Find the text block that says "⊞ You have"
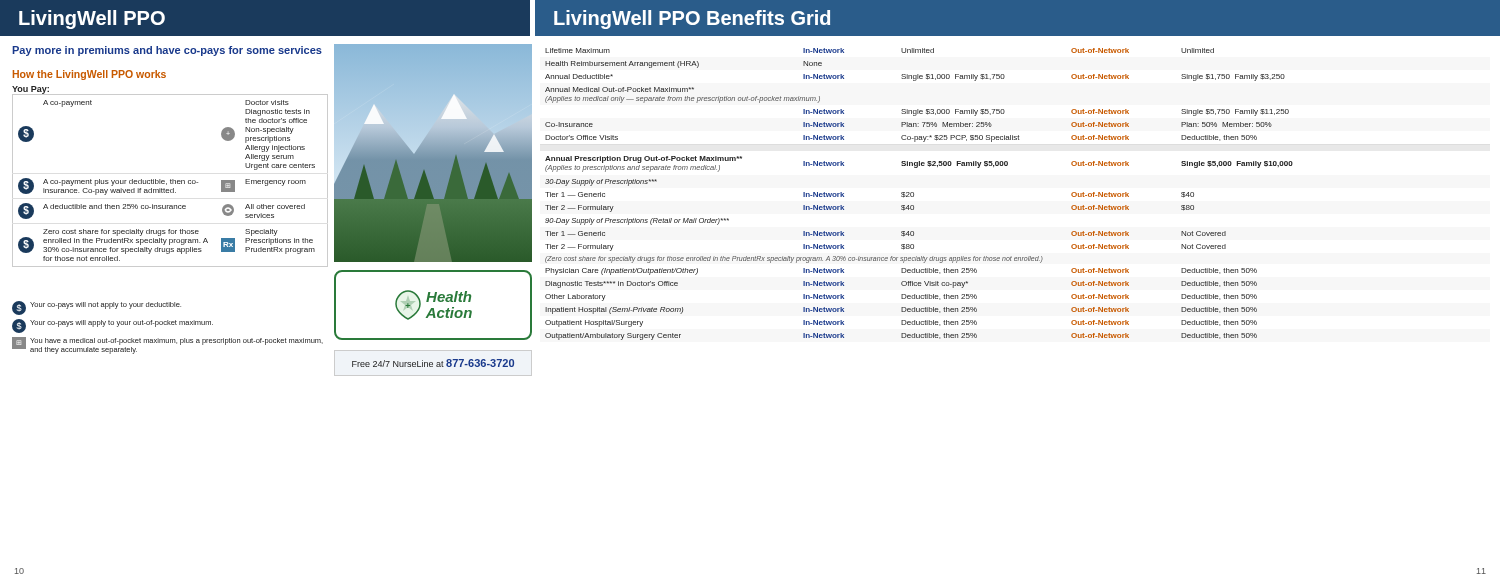Viewport: 1500px width, 580px height. tap(169, 345)
